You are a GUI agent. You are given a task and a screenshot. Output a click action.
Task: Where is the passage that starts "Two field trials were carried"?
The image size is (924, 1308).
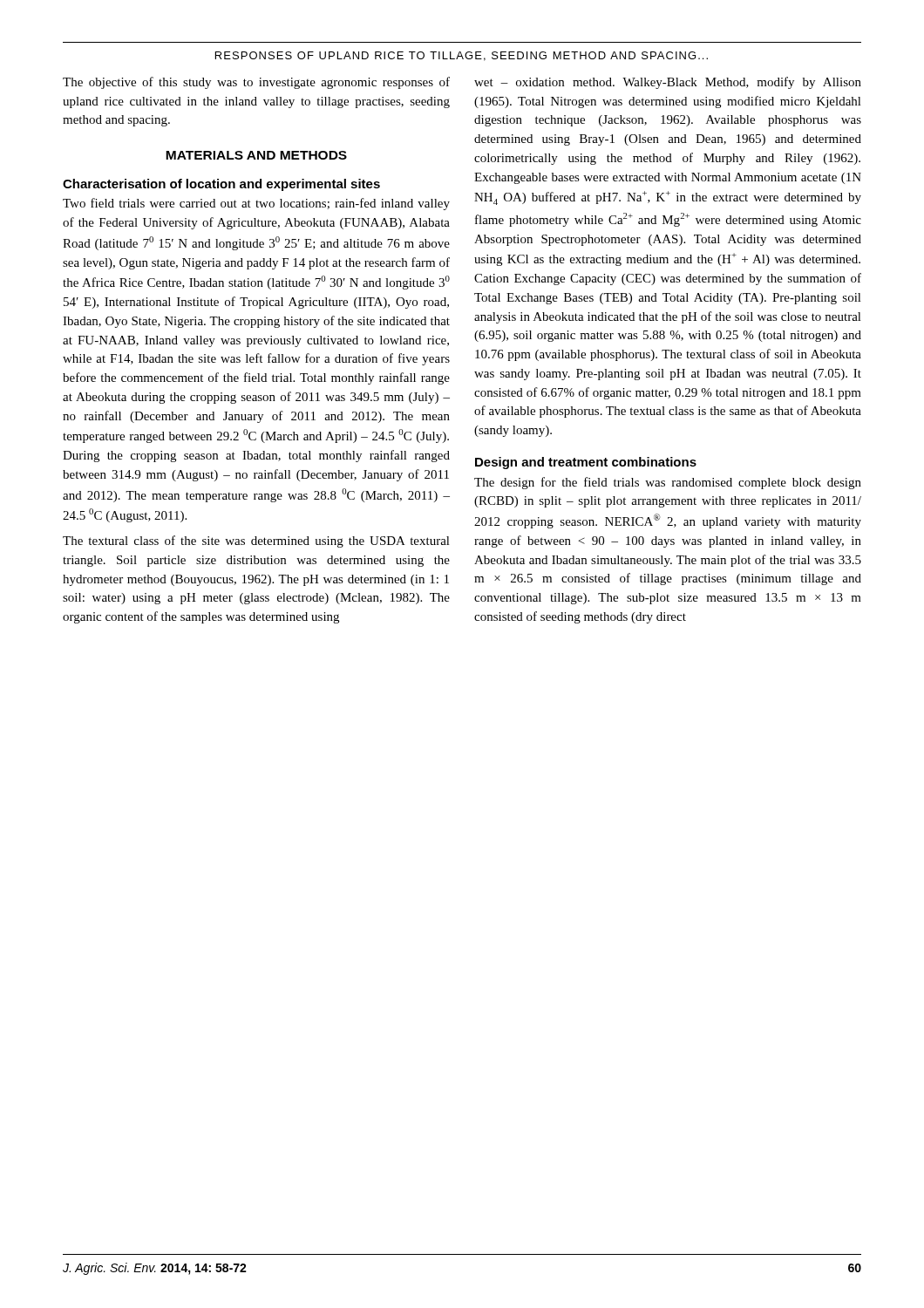[256, 411]
